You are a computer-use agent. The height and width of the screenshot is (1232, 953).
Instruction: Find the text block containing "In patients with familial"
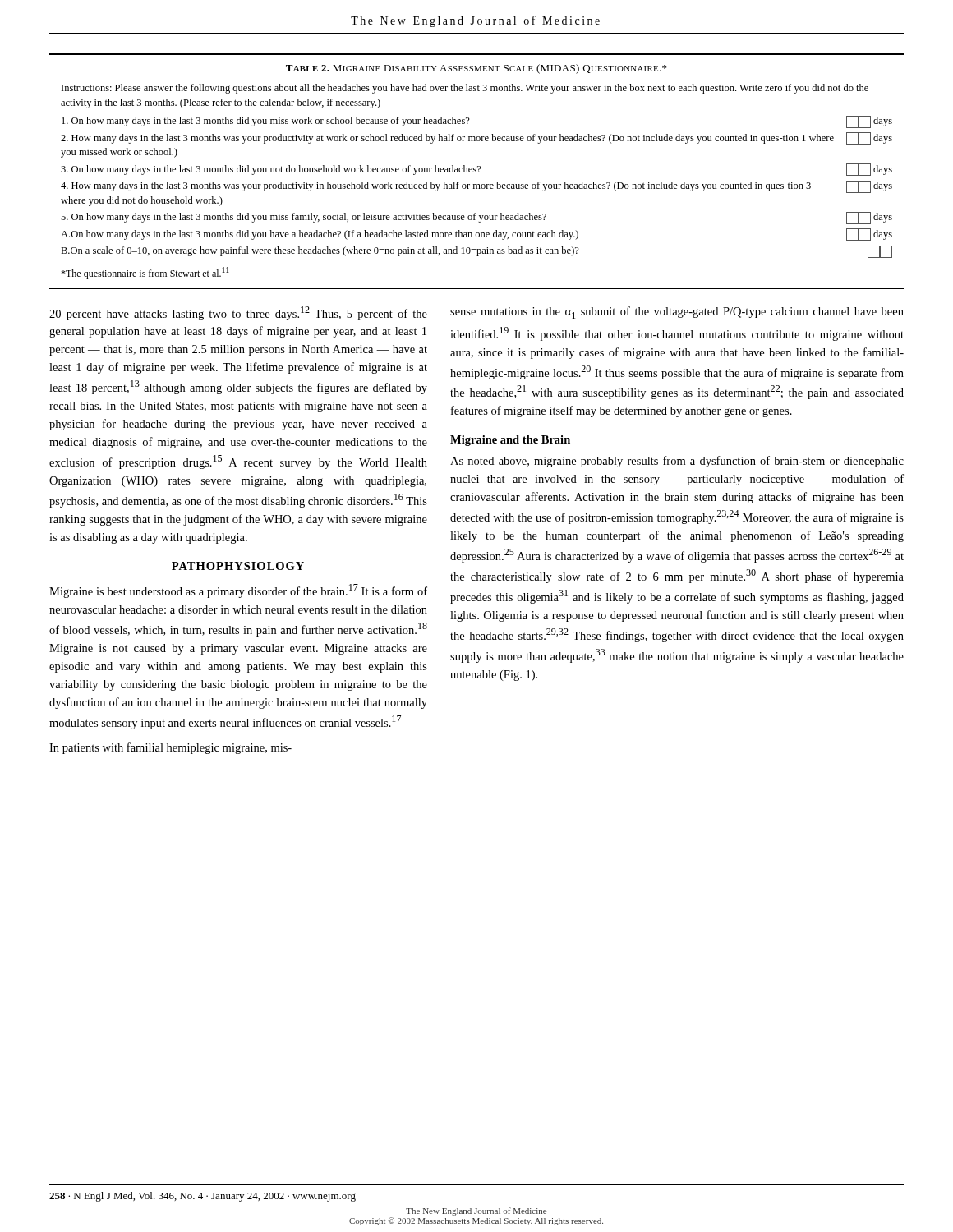coord(171,747)
